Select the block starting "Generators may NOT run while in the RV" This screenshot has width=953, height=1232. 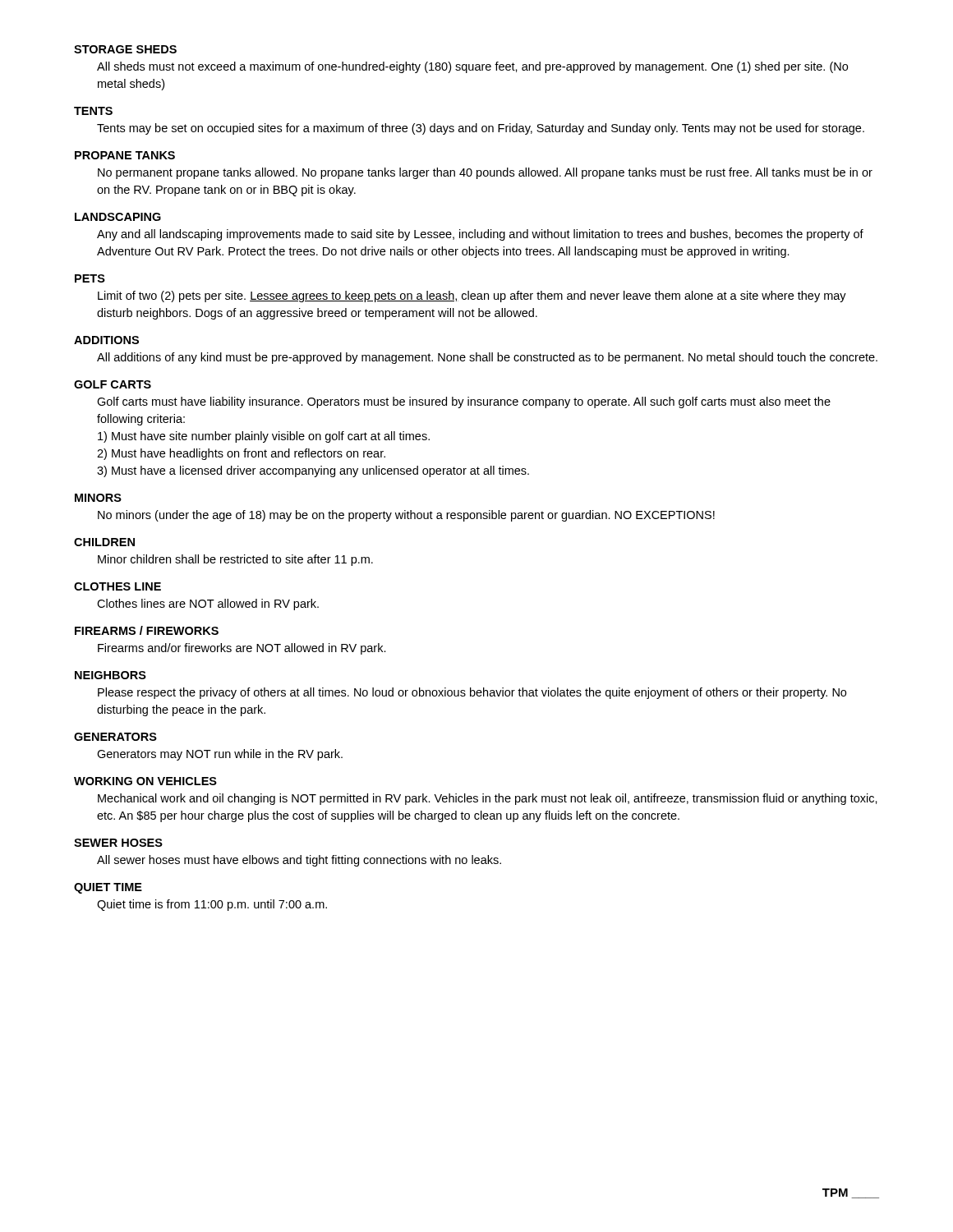coord(220,754)
